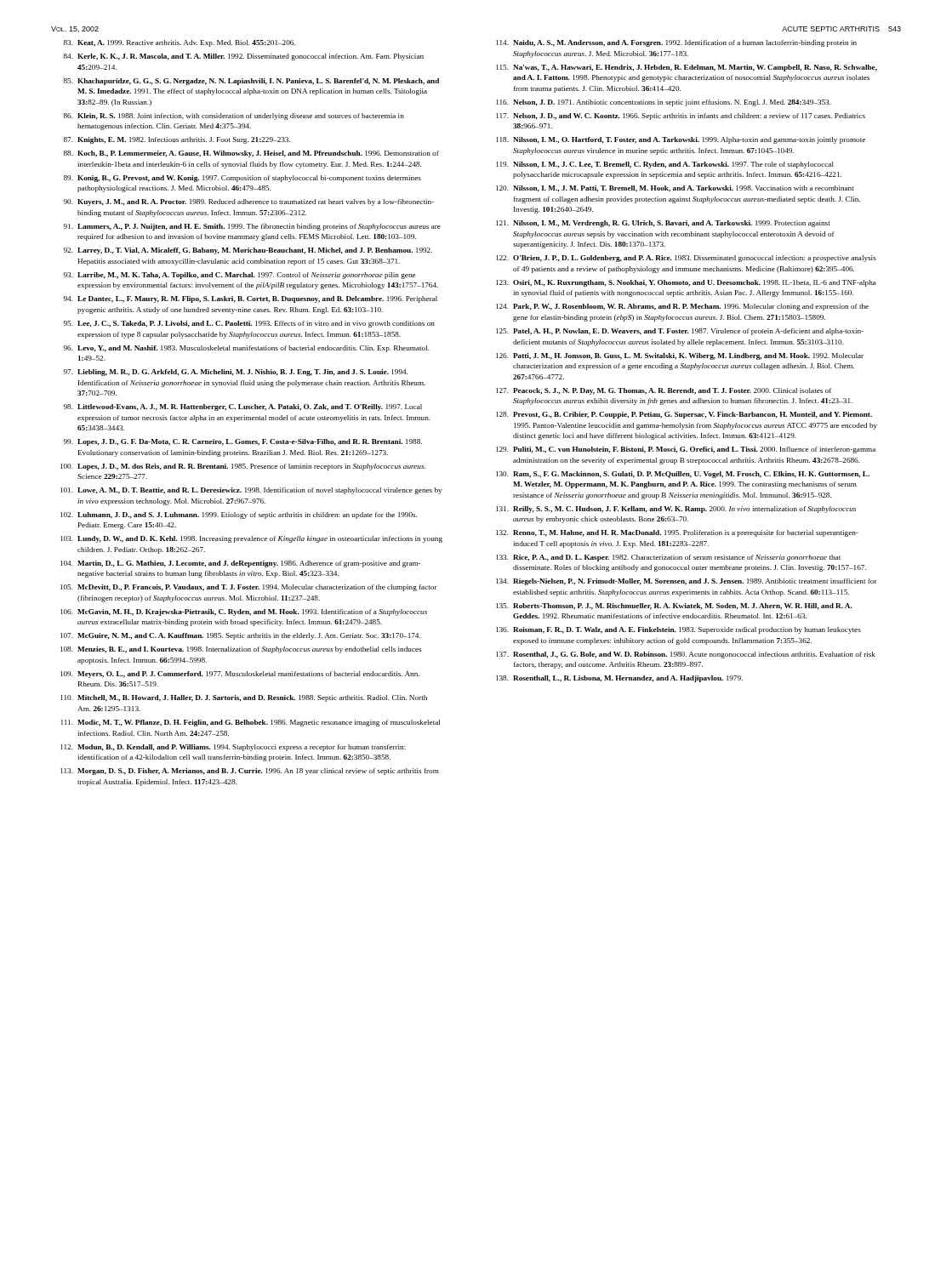This screenshot has width=952, height=1276.
Task: Find the block starting "138. Rosenthall, L., R. Lisbona,"
Action: point(682,679)
